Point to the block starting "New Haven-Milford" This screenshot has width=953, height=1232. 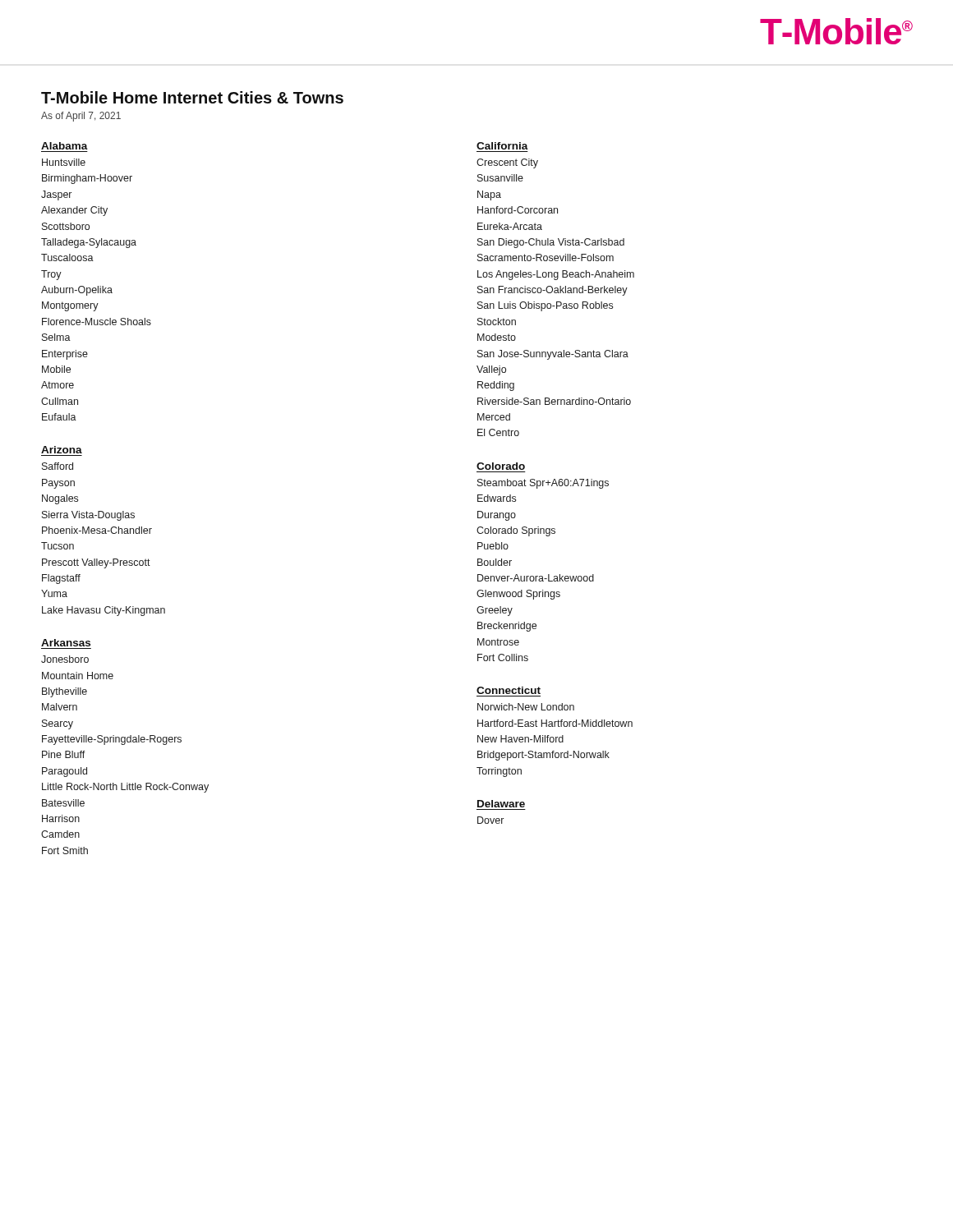520,739
